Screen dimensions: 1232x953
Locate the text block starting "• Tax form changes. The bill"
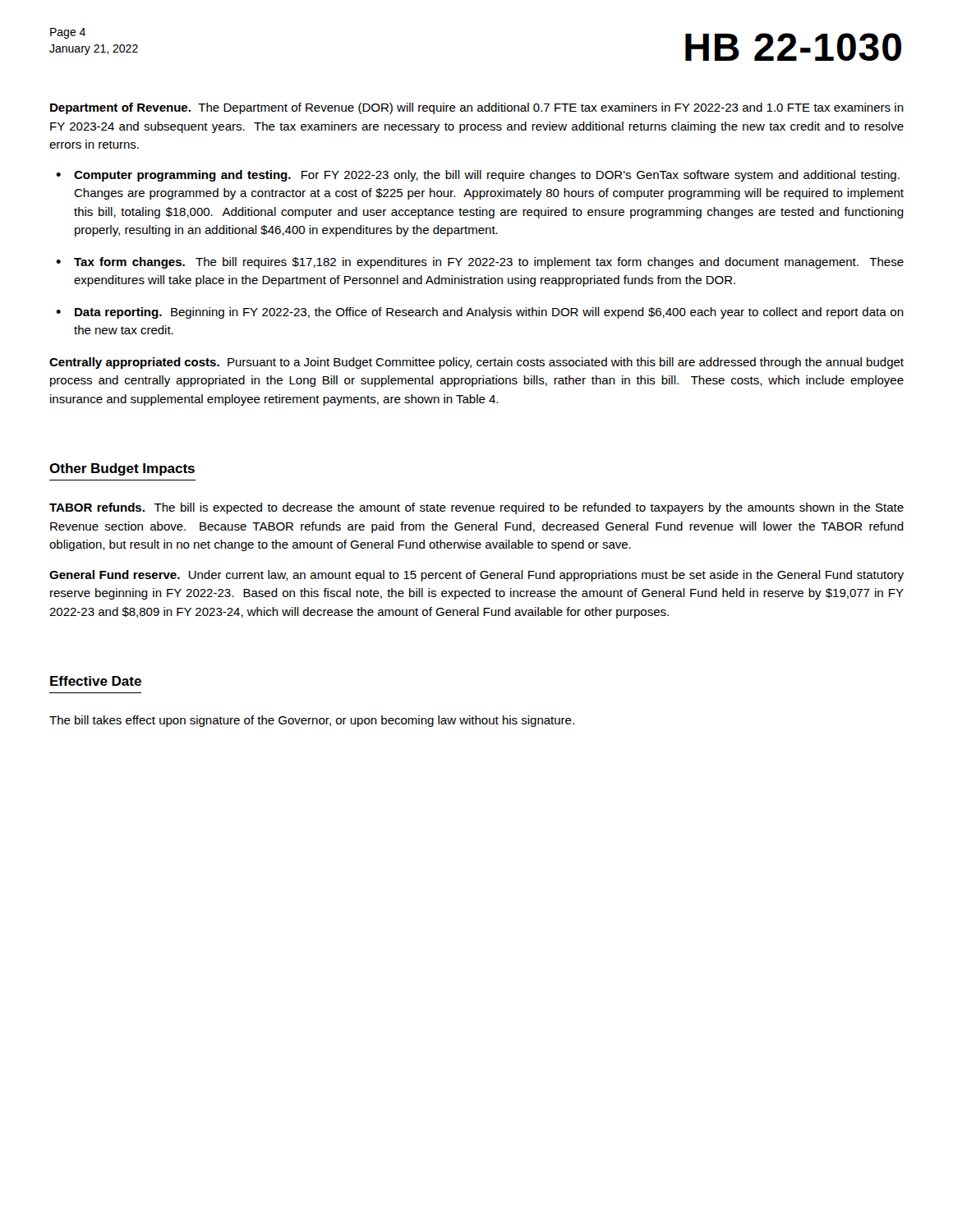point(476,271)
